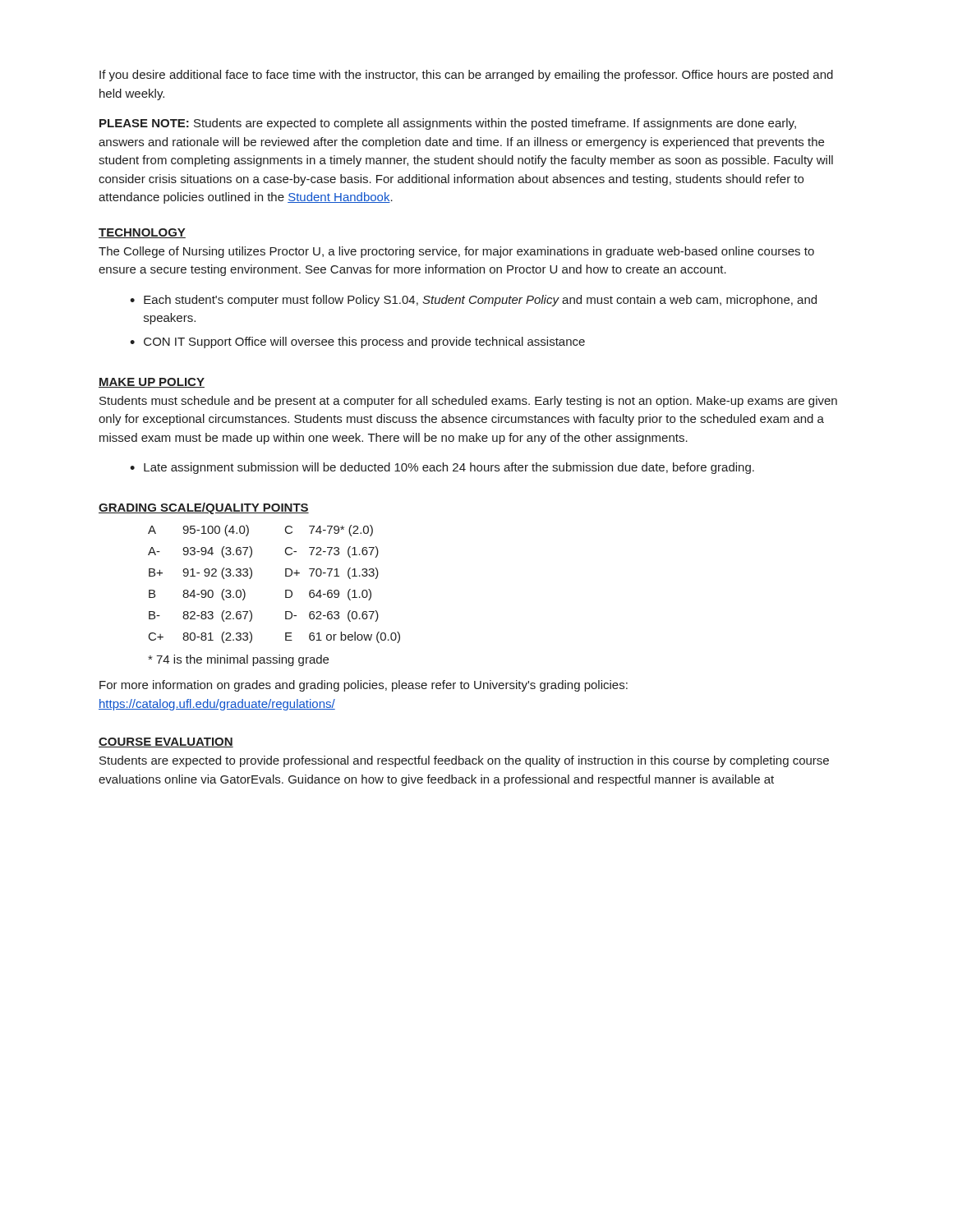
Task: Where is the passage that starts "For more information"?
Action: tap(363, 694)
